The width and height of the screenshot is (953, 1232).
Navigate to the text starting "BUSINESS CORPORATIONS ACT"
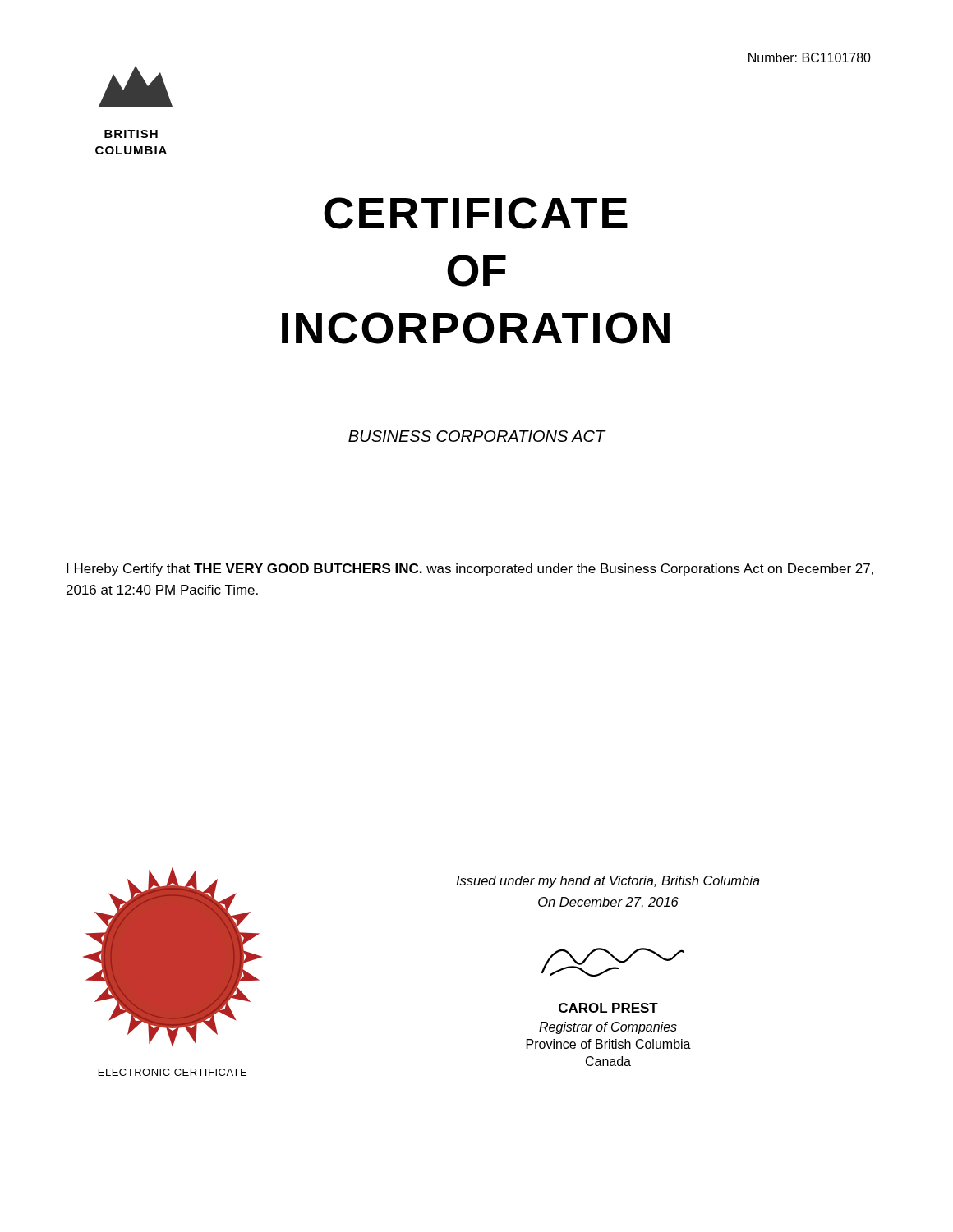click(476, 436)
